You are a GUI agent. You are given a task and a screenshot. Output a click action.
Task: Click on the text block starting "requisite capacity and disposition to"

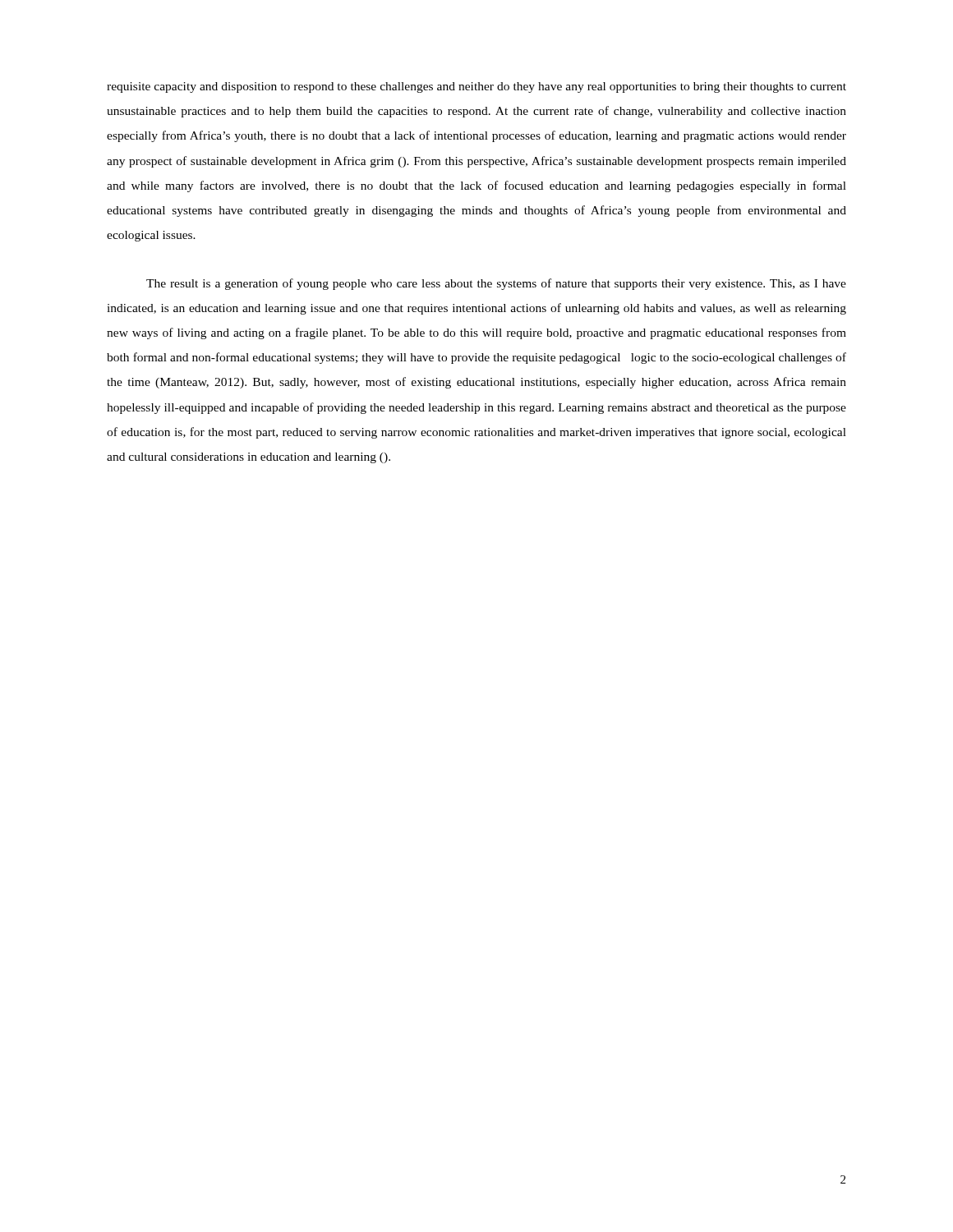(x=476, y=160)
